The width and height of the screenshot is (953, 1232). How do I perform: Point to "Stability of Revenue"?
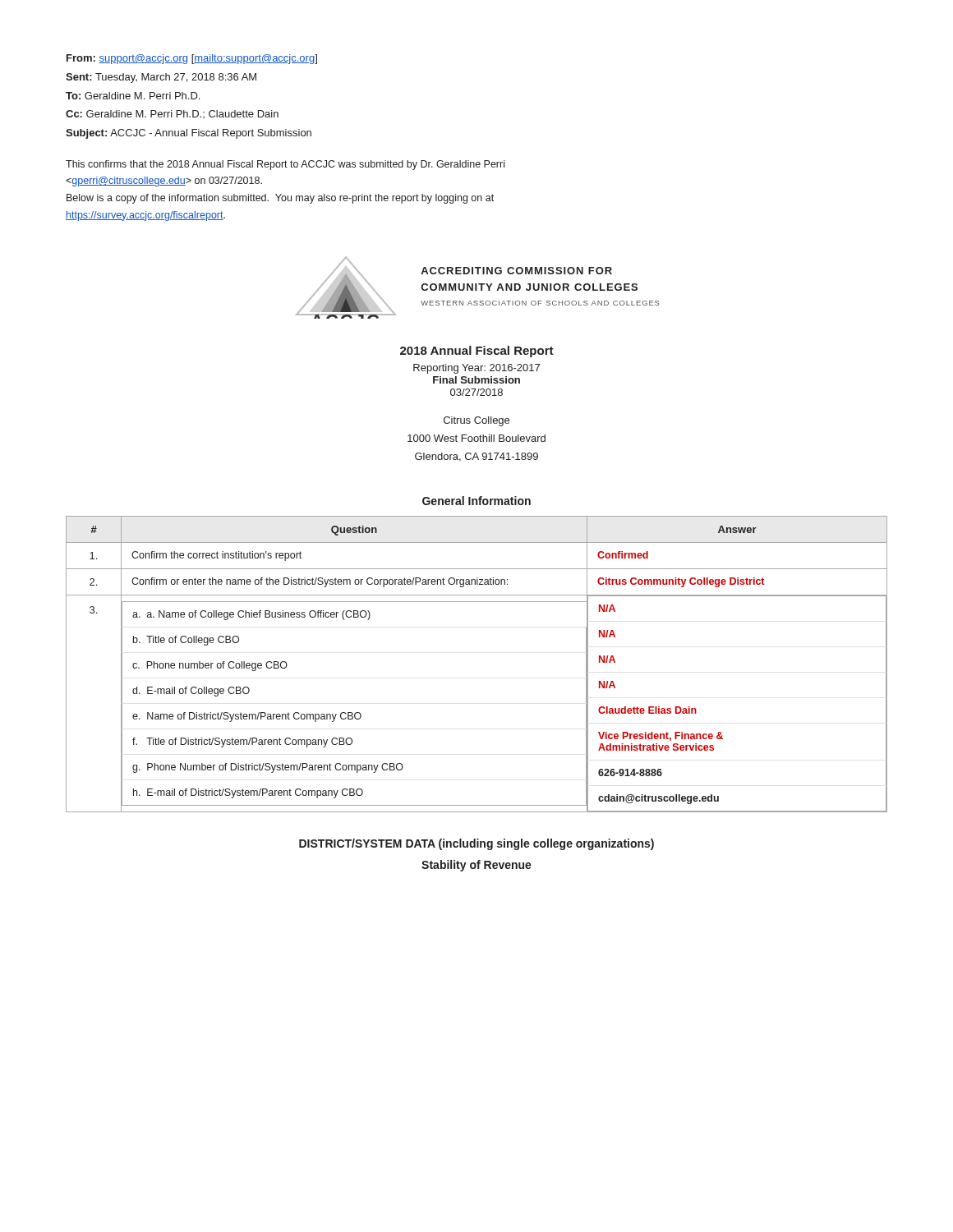coord(476,864)
